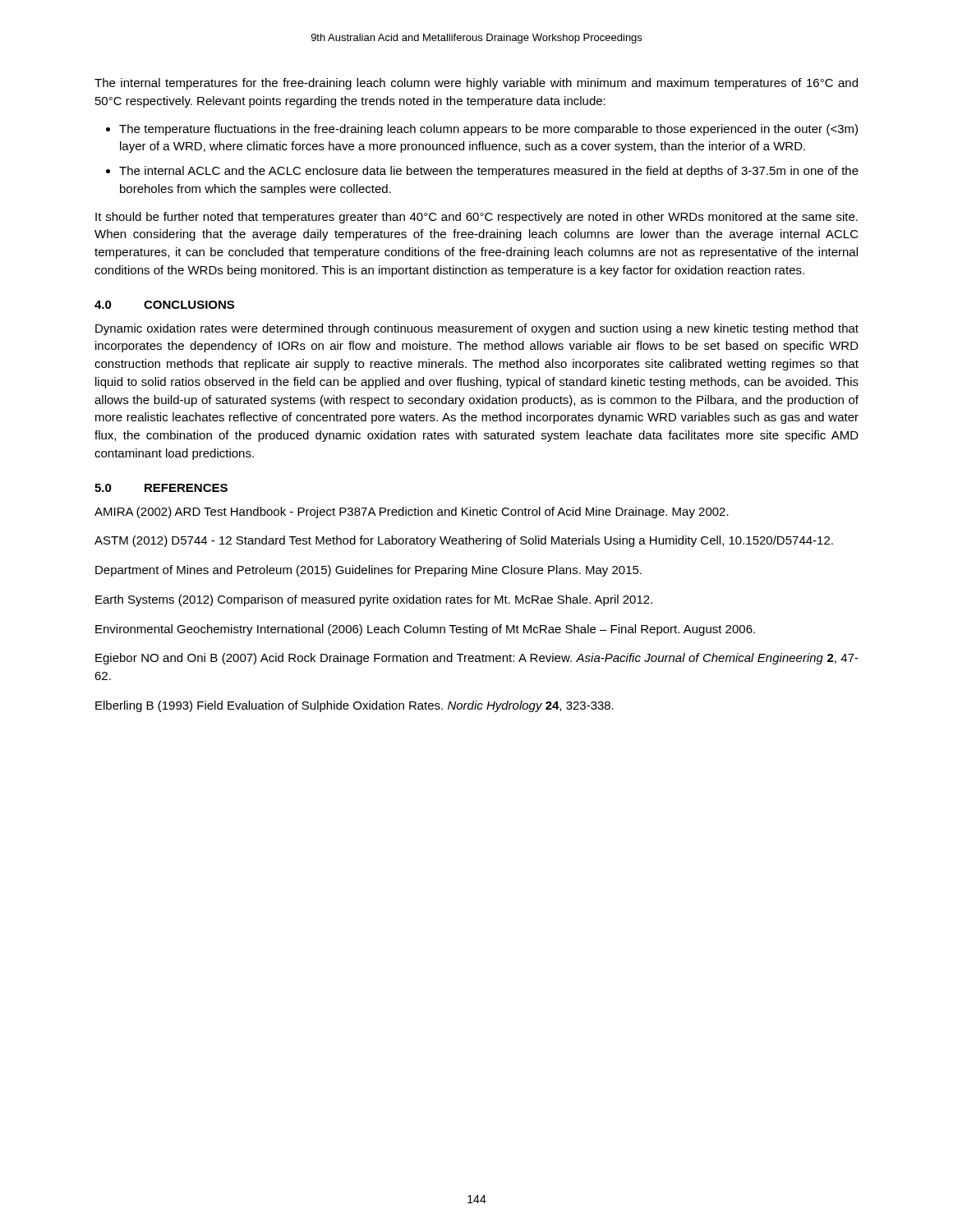Where is the passage that starts "Environmental Geochemistry International (2006)"?

coord(476,629)
